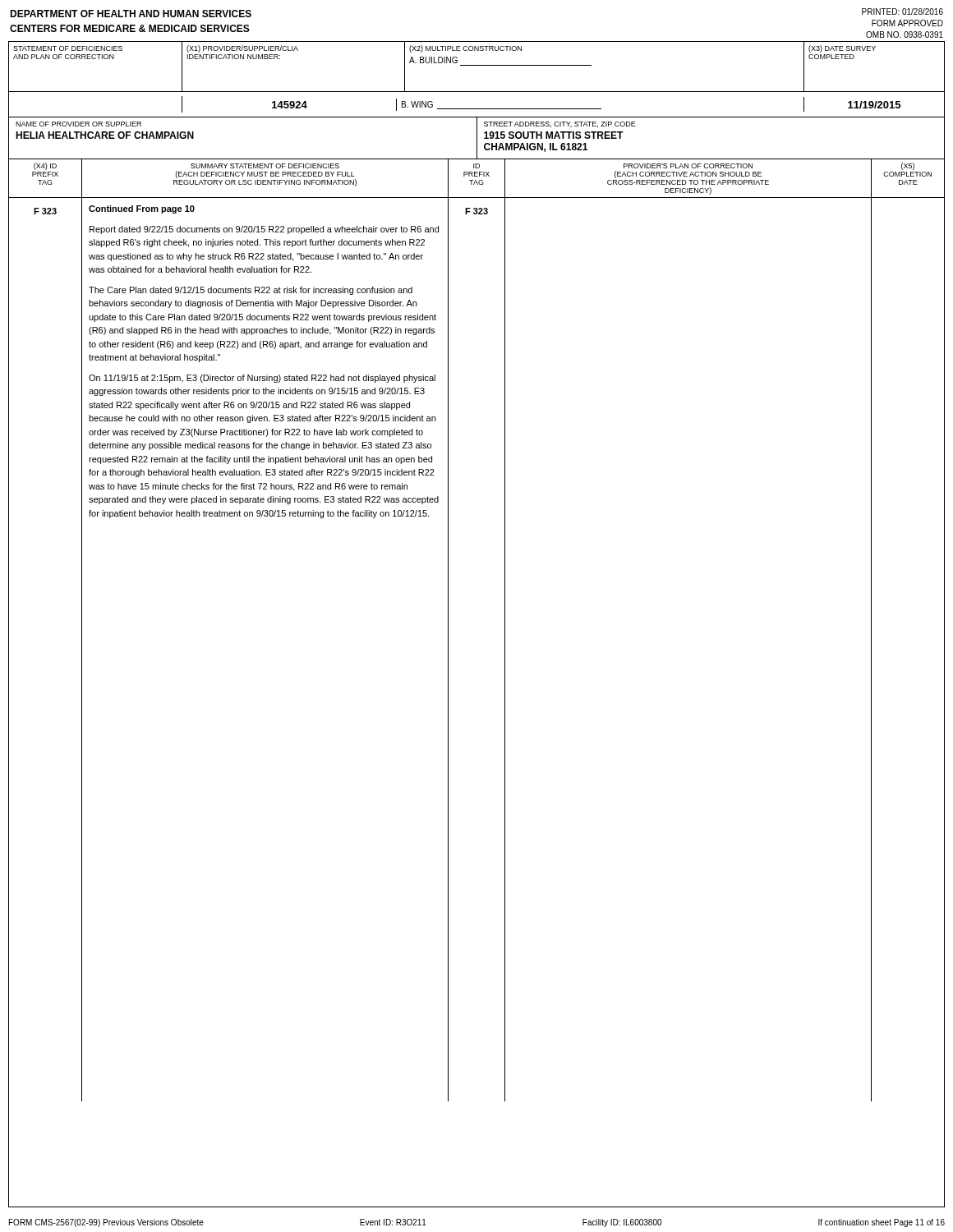Click the passage that begins "F 323 Continued"
The width and height of the screenshot is (953, 1232).
click(476, 650)
